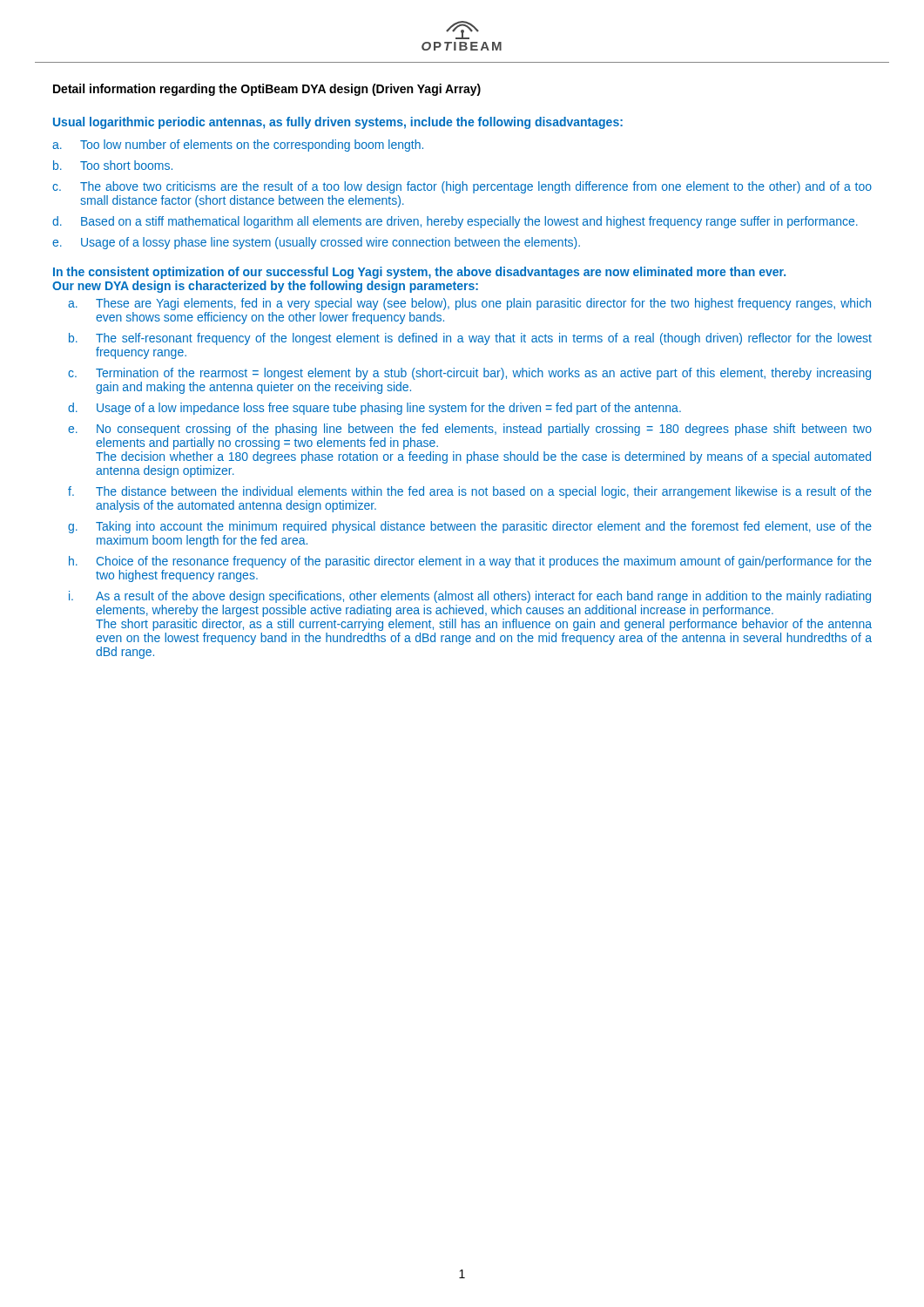Find the element starting "In the consistent optimization of our successful"
924x1307 pixels.
pyautogui.click(x=419, y=279)
